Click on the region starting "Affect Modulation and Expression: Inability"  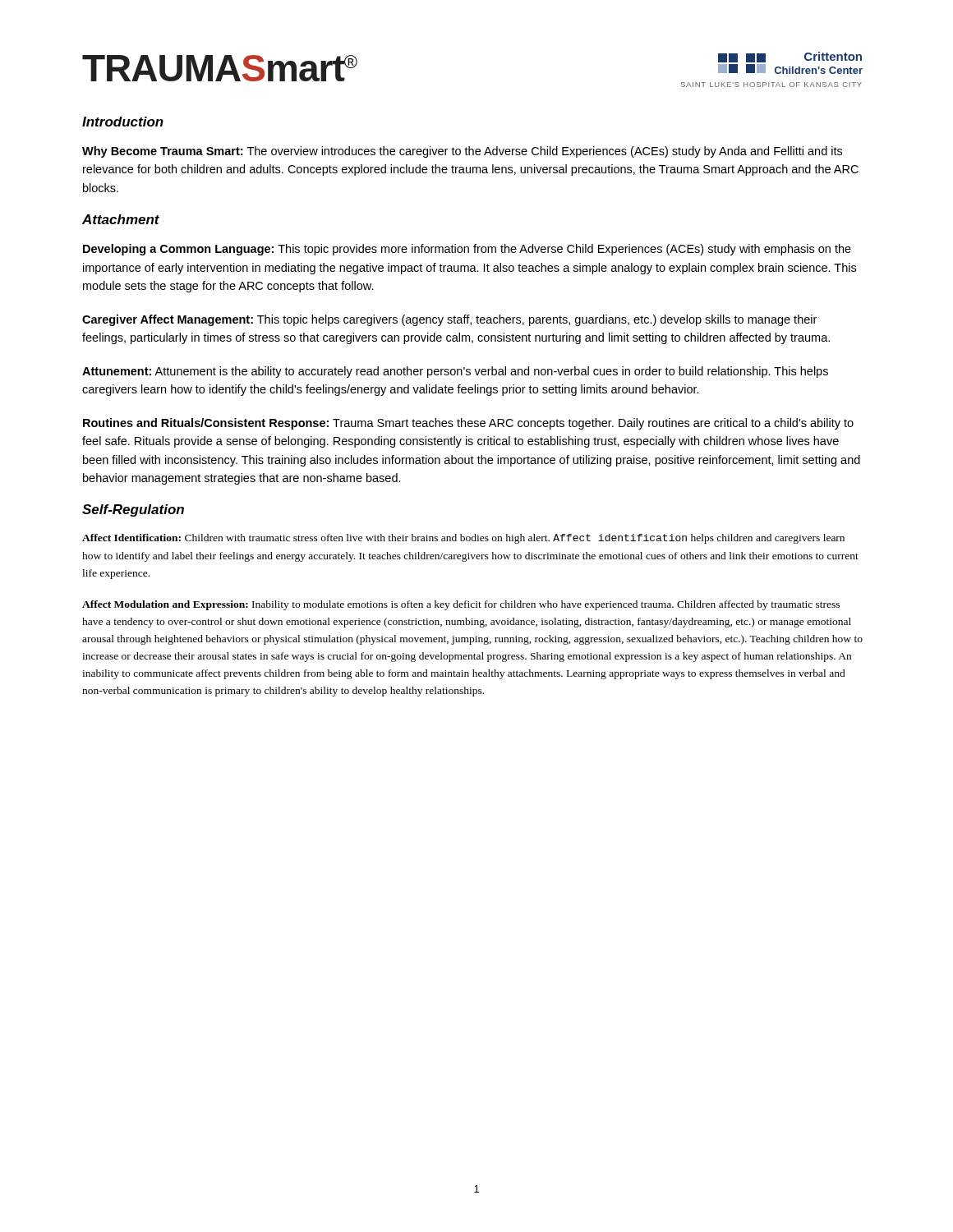pyautogui.click(x=472, y=647)
